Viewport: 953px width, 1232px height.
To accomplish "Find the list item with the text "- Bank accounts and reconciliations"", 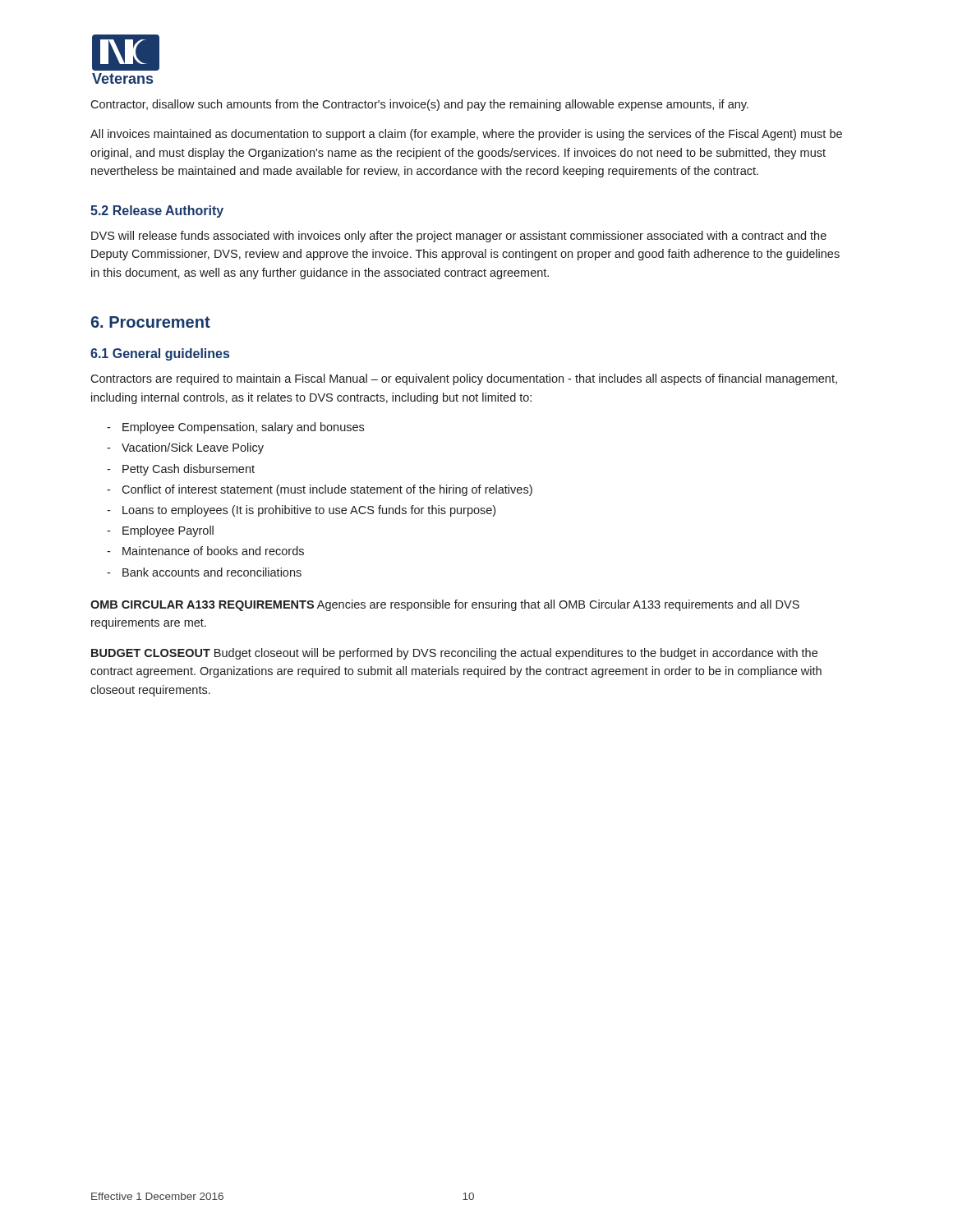I will pyautogui.click(x=204, y=573).
